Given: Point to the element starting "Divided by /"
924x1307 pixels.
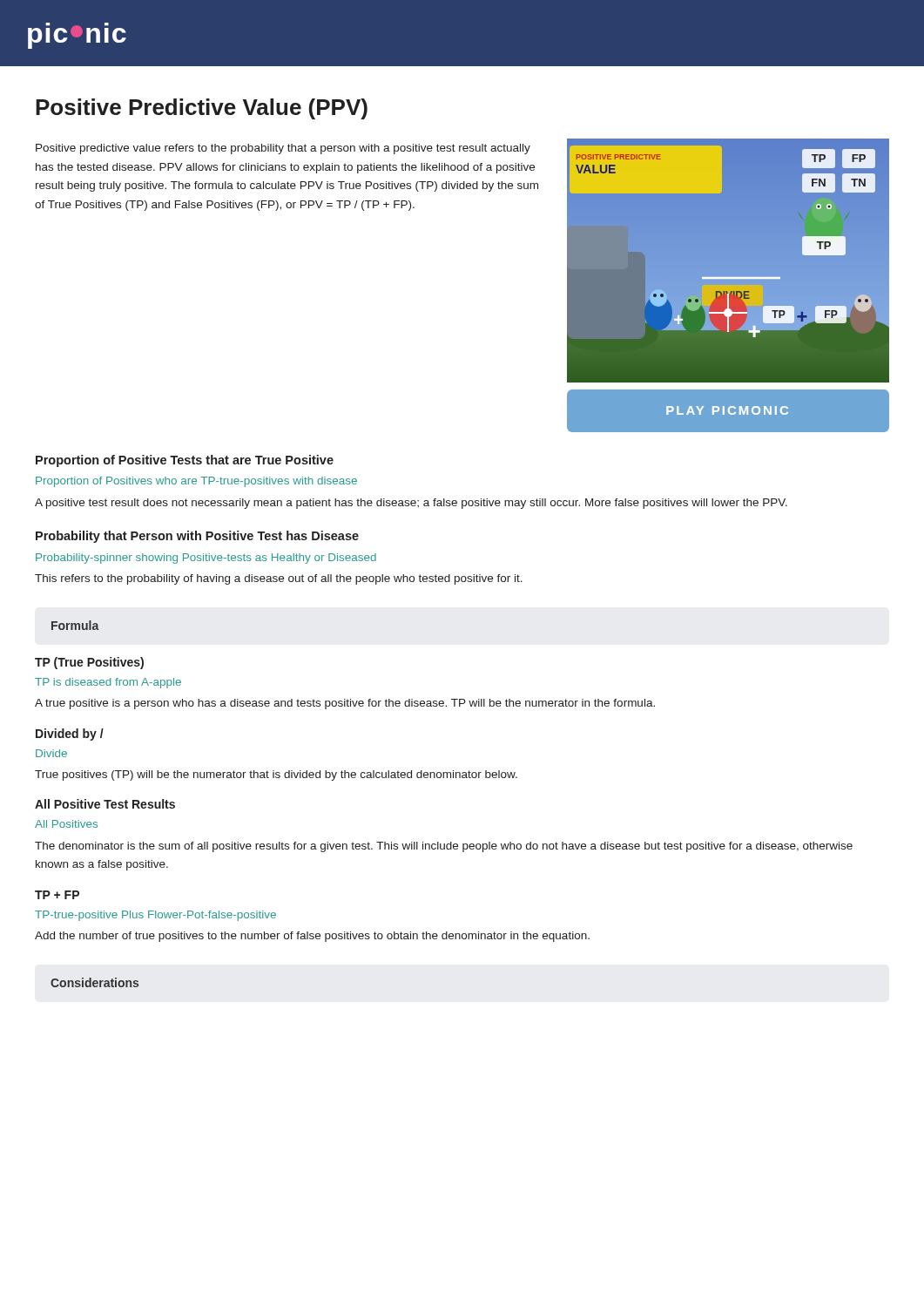Looking at the screenshot, I should point(69,733).
